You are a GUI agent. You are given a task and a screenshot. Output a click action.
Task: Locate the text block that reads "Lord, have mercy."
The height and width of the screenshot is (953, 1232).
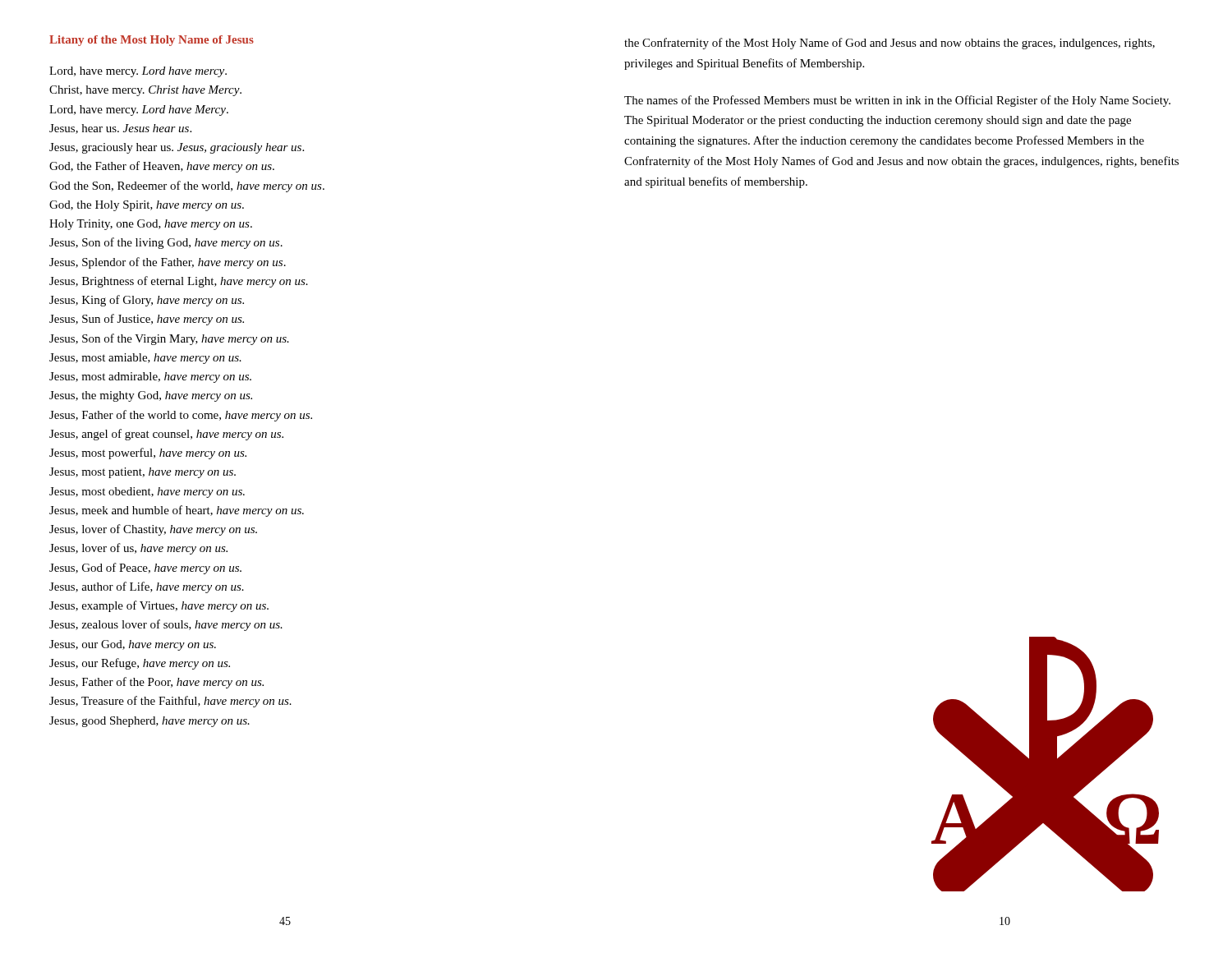[138, 72]
